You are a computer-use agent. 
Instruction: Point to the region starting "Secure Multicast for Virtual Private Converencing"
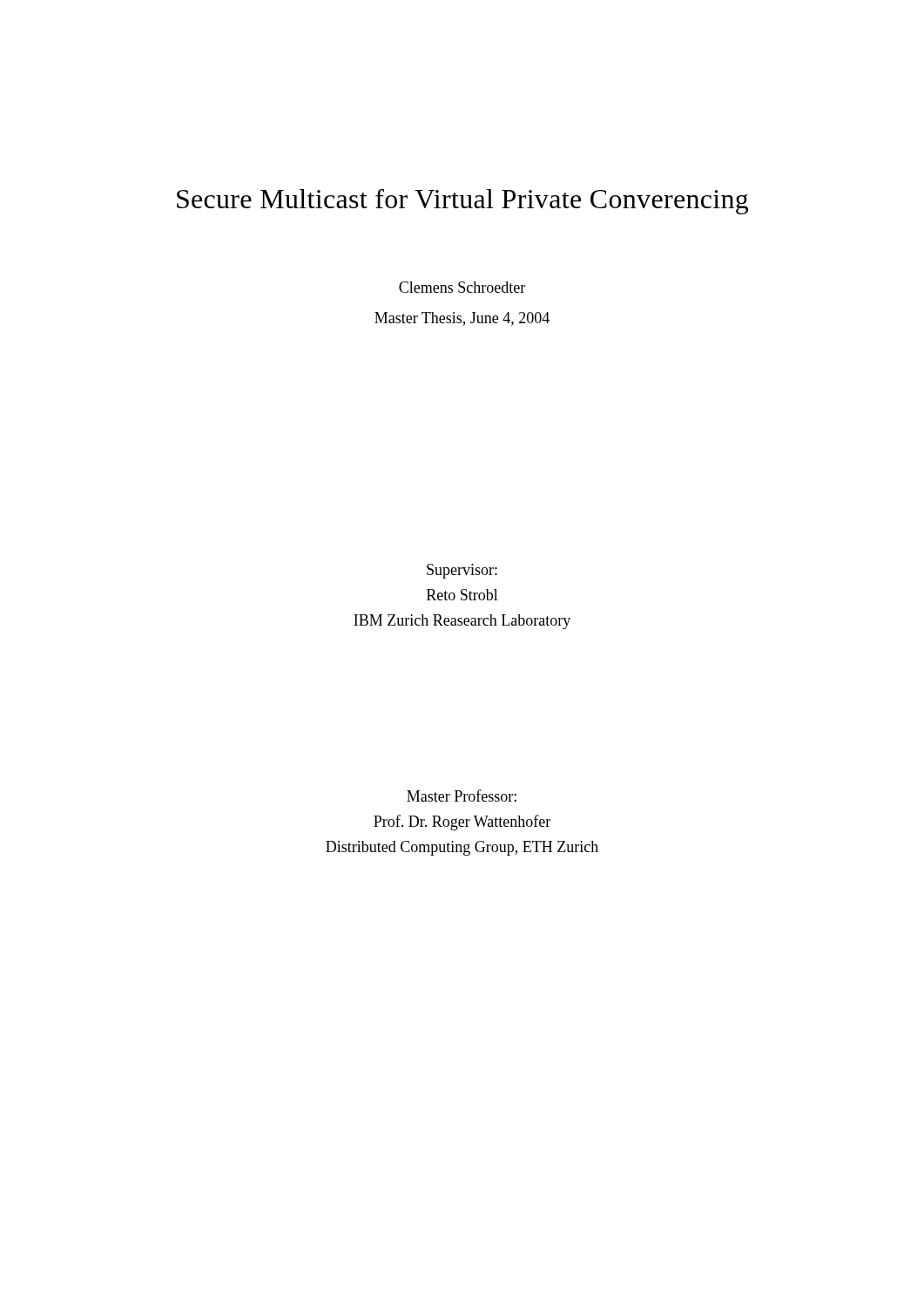[x=462, y=199]
